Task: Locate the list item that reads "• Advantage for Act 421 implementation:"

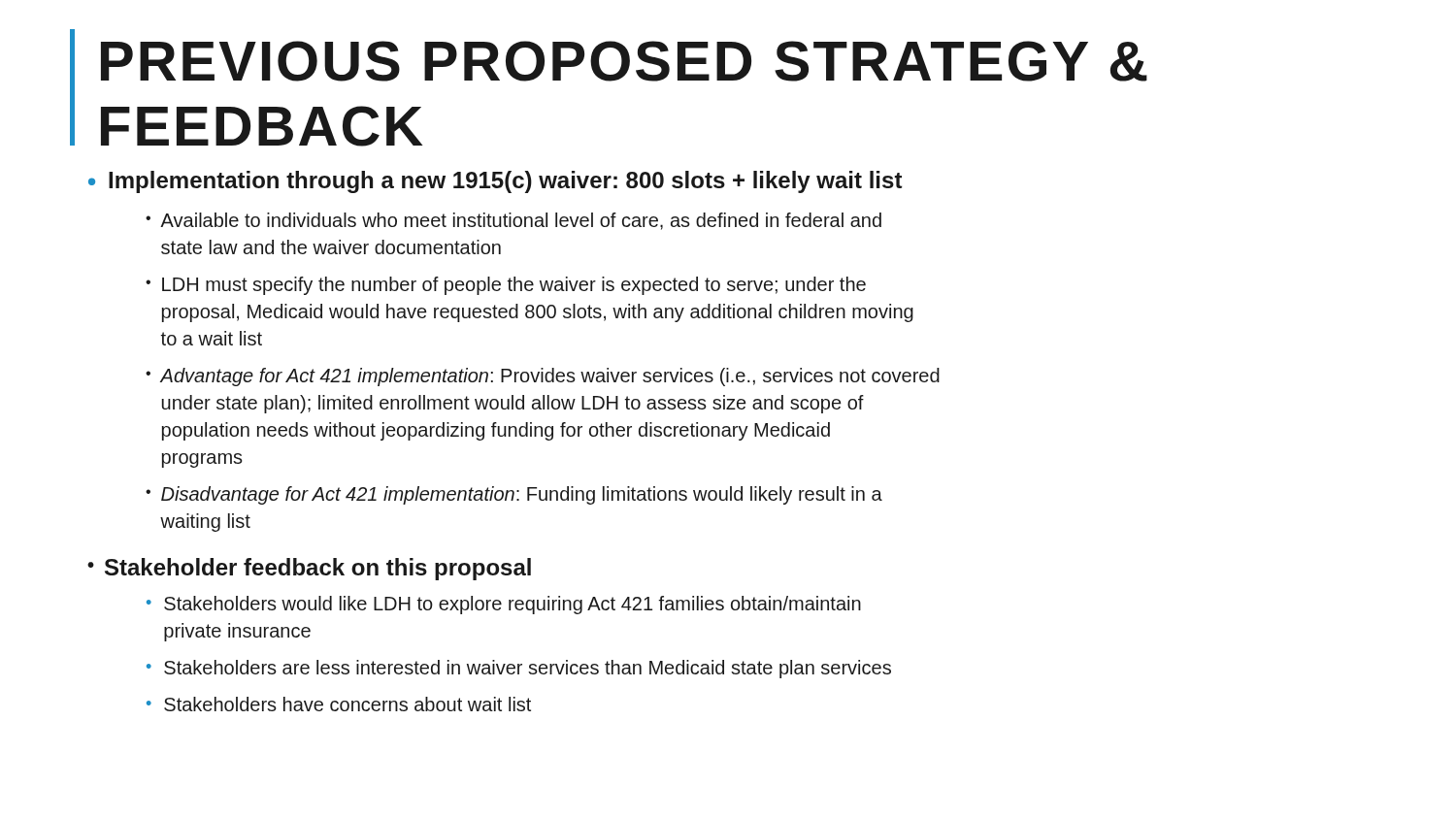Action: pos(543,416)
